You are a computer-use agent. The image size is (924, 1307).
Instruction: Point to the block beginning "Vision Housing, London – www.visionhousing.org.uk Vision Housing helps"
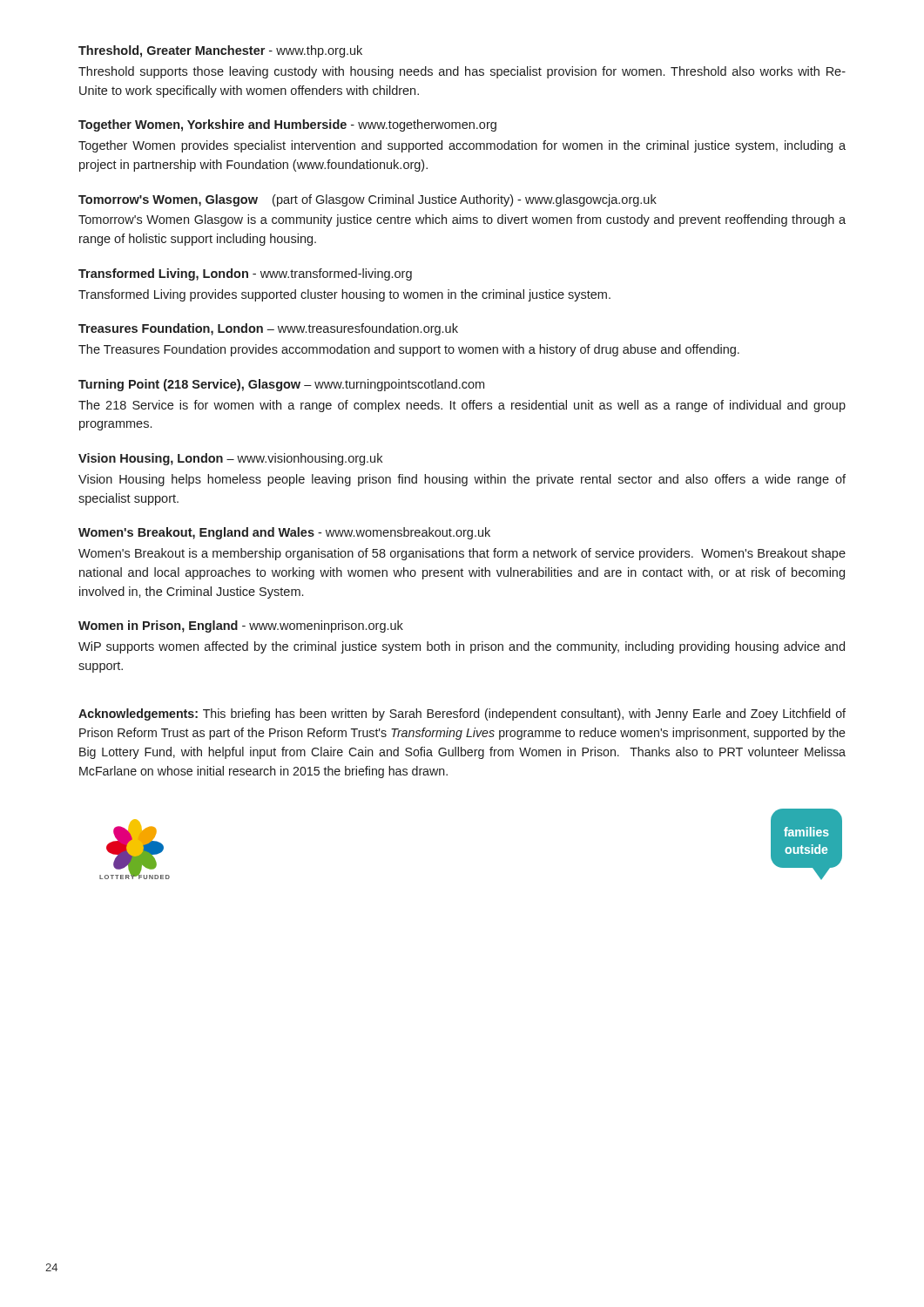pos(462,479)
